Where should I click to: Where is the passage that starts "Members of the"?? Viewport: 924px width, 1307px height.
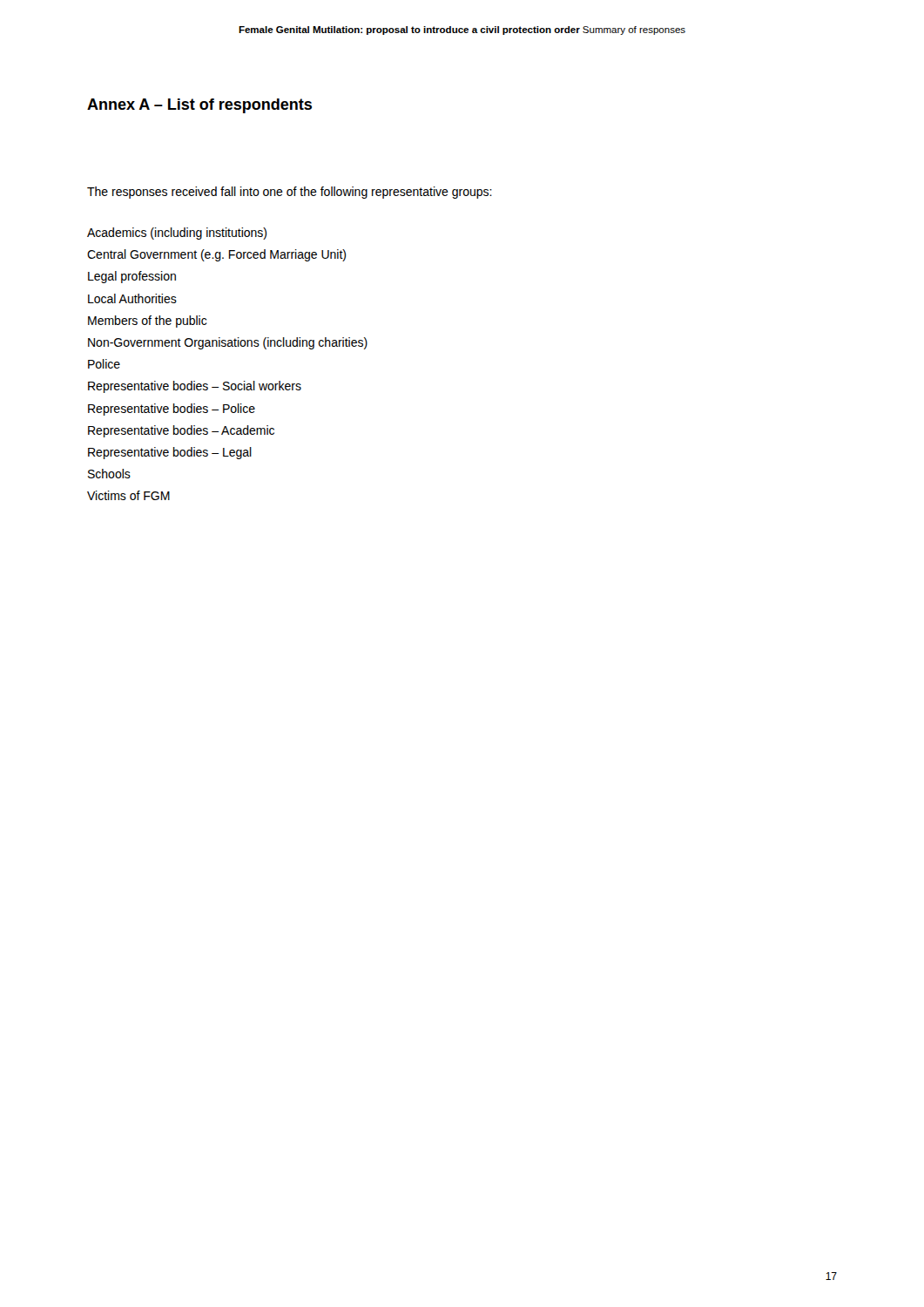[x=147, y=320]
